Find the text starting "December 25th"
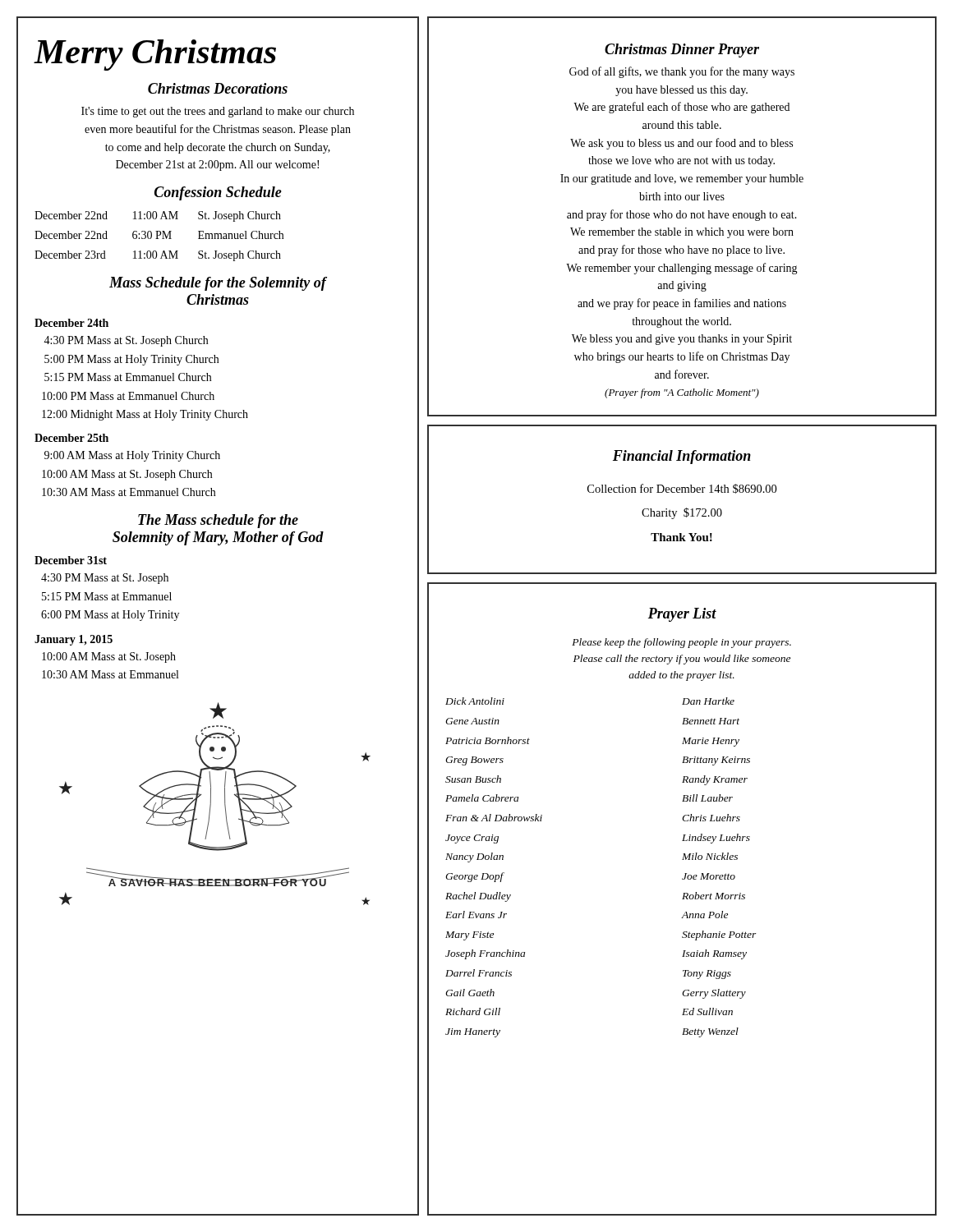The width and height of the screenshot is (953, 1232). 71,438
